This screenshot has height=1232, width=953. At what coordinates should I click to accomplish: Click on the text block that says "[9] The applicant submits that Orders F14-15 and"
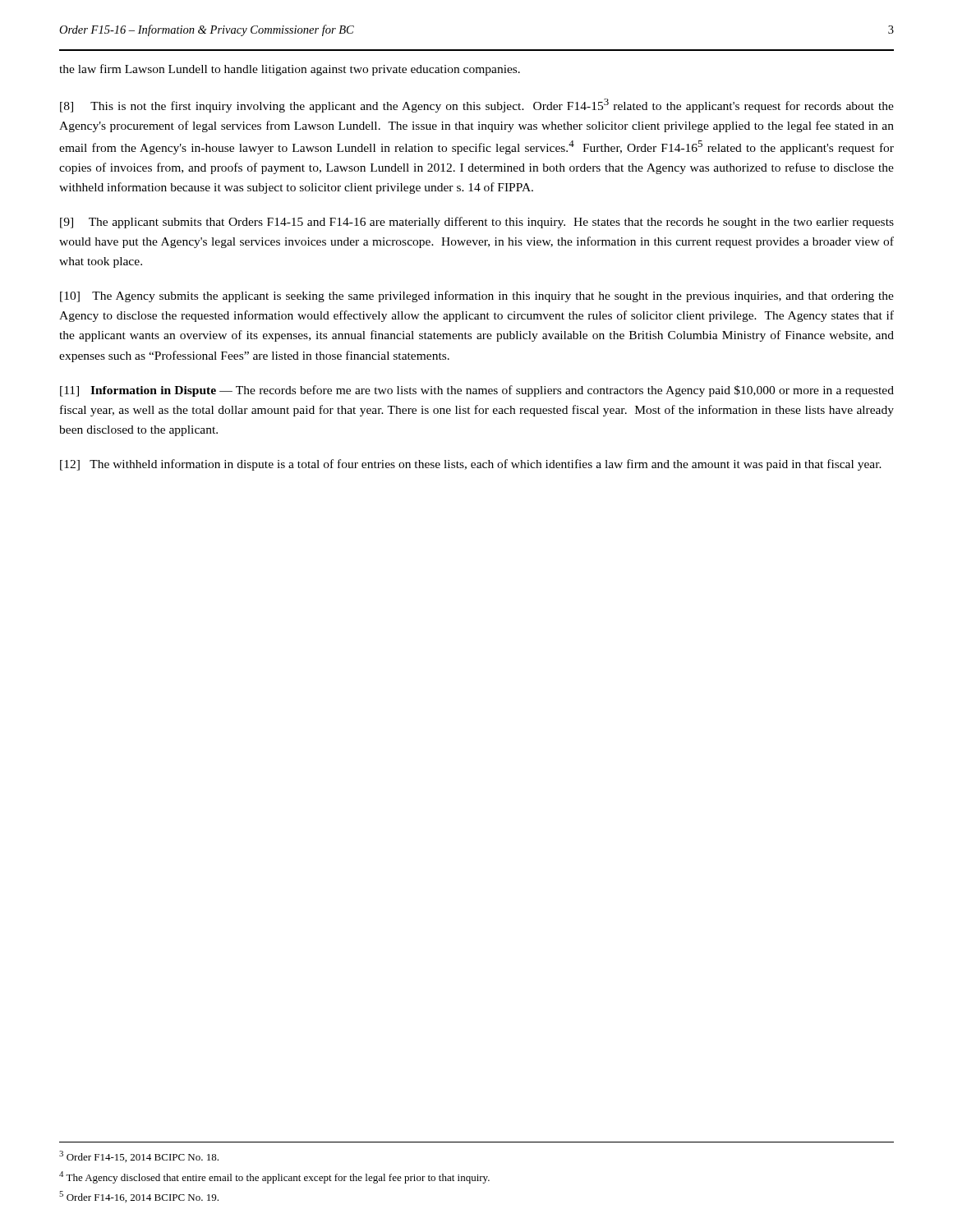click(x=476, y=241)
